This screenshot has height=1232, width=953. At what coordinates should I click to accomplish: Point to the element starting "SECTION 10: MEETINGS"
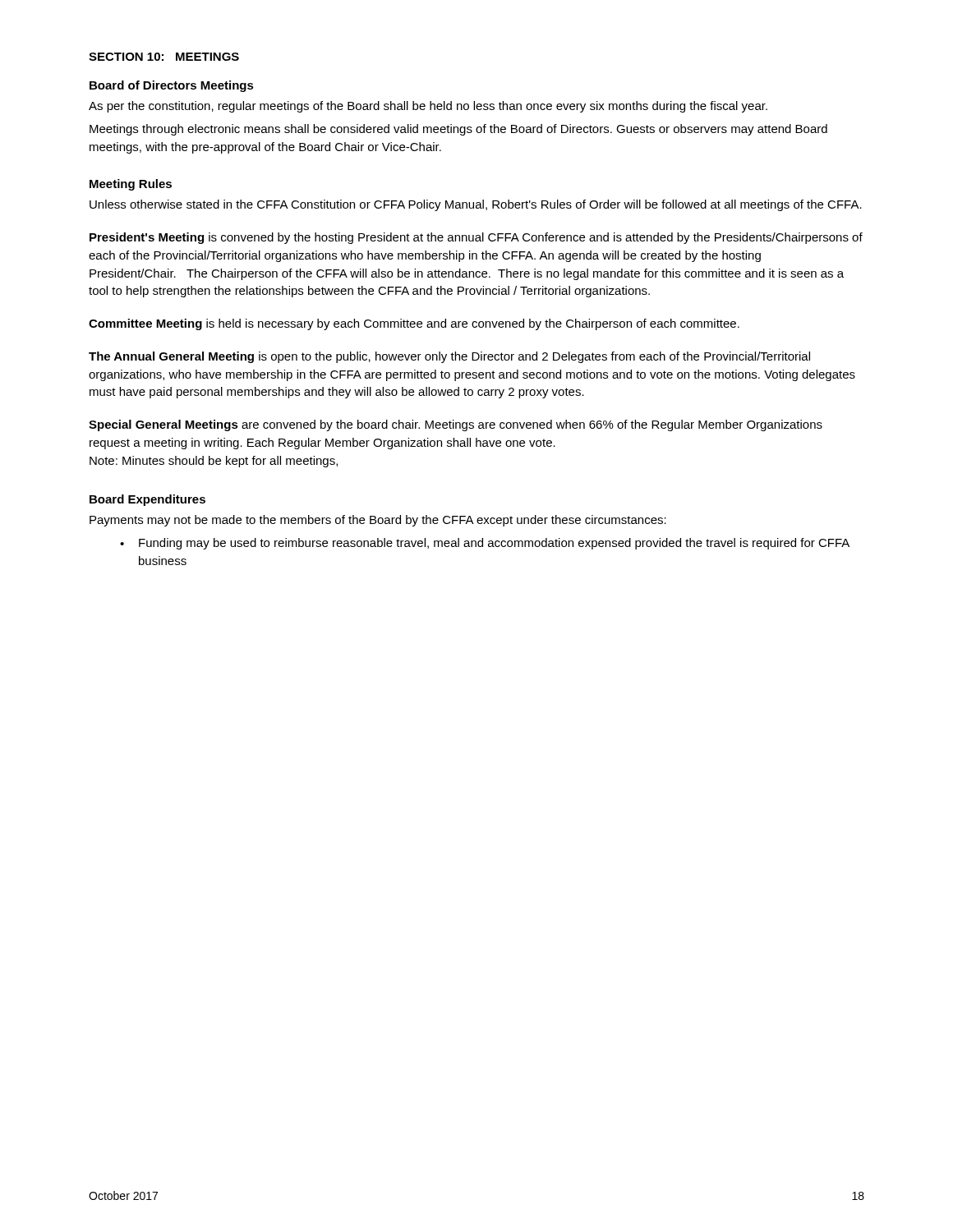tap(164, 56)
